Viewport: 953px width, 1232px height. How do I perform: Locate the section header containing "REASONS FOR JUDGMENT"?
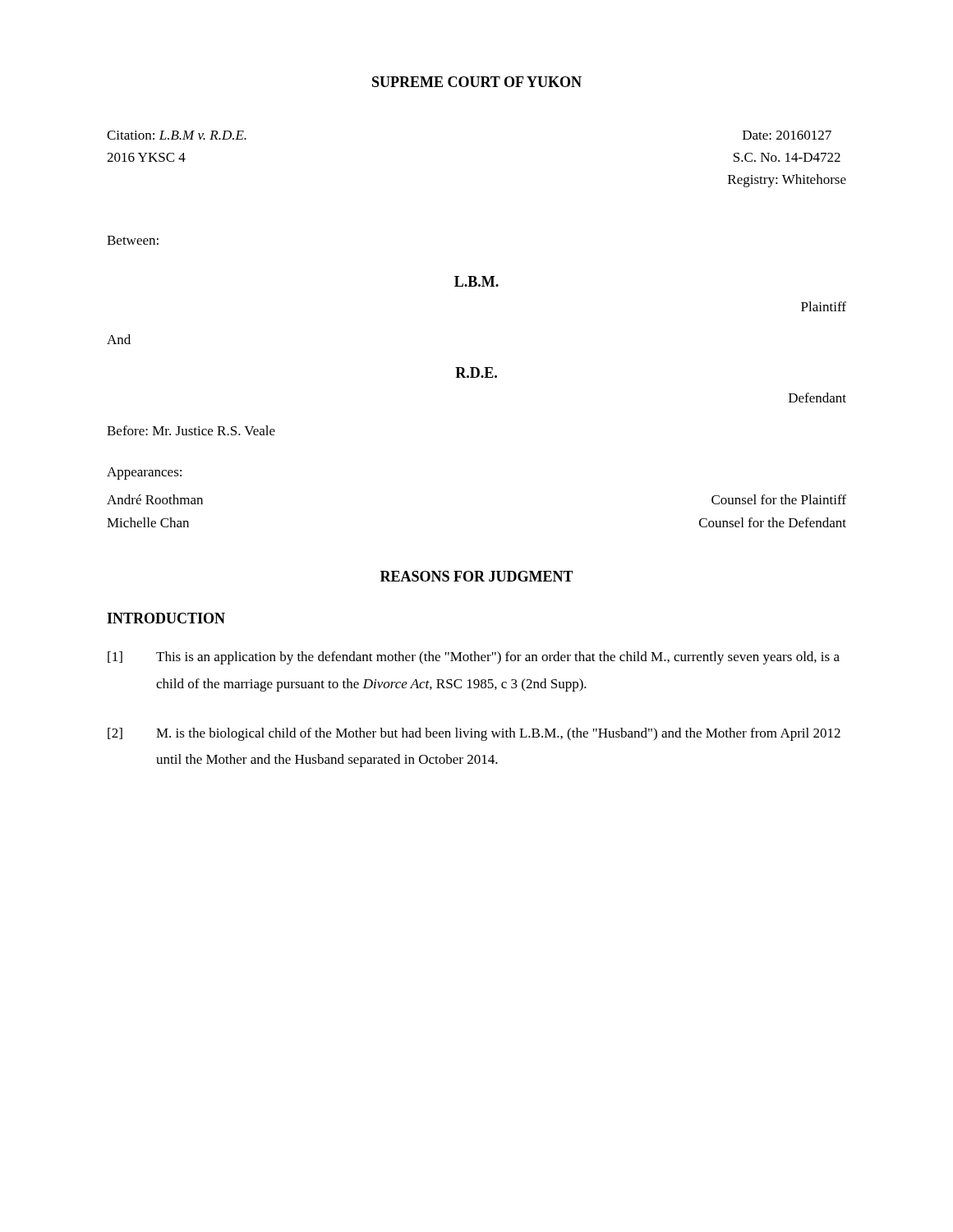tap(476, 577)
